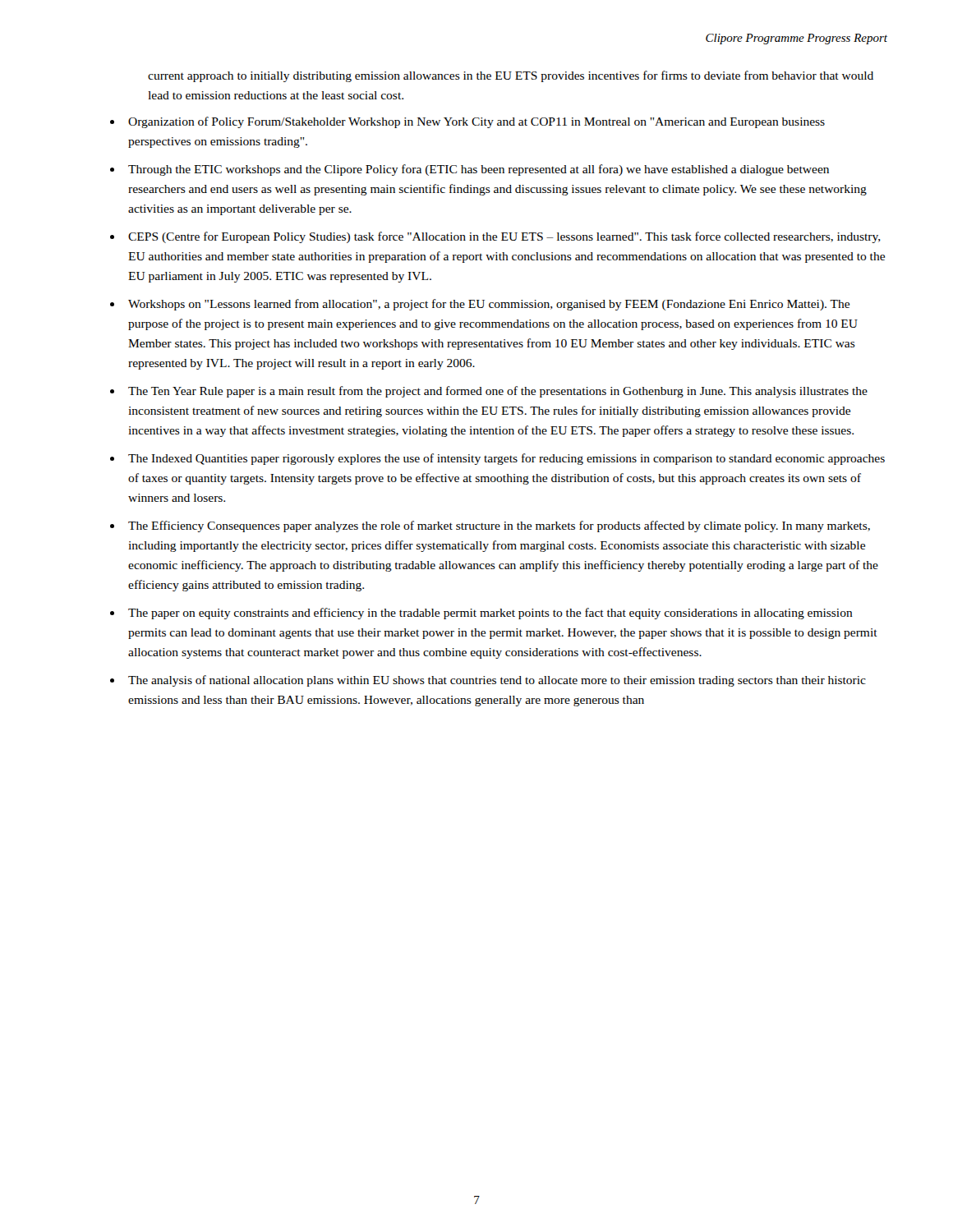Select the text starting "Through the ETIC workshops and the Clipore Policy"
The width and height of the screenshot is (953, 1232).
[497, 189]
